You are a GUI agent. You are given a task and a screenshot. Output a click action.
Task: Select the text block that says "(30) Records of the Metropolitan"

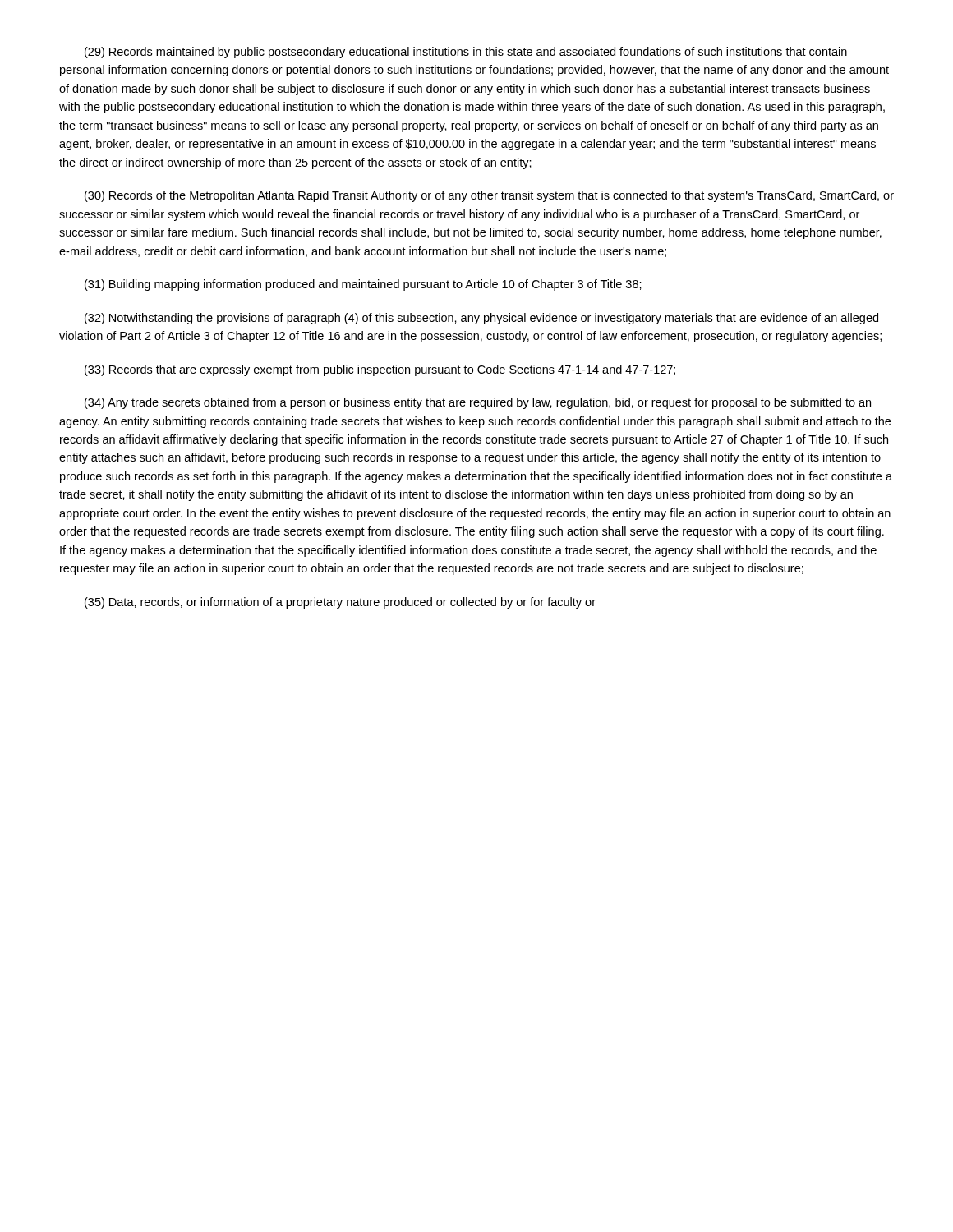tap(476, 223)
